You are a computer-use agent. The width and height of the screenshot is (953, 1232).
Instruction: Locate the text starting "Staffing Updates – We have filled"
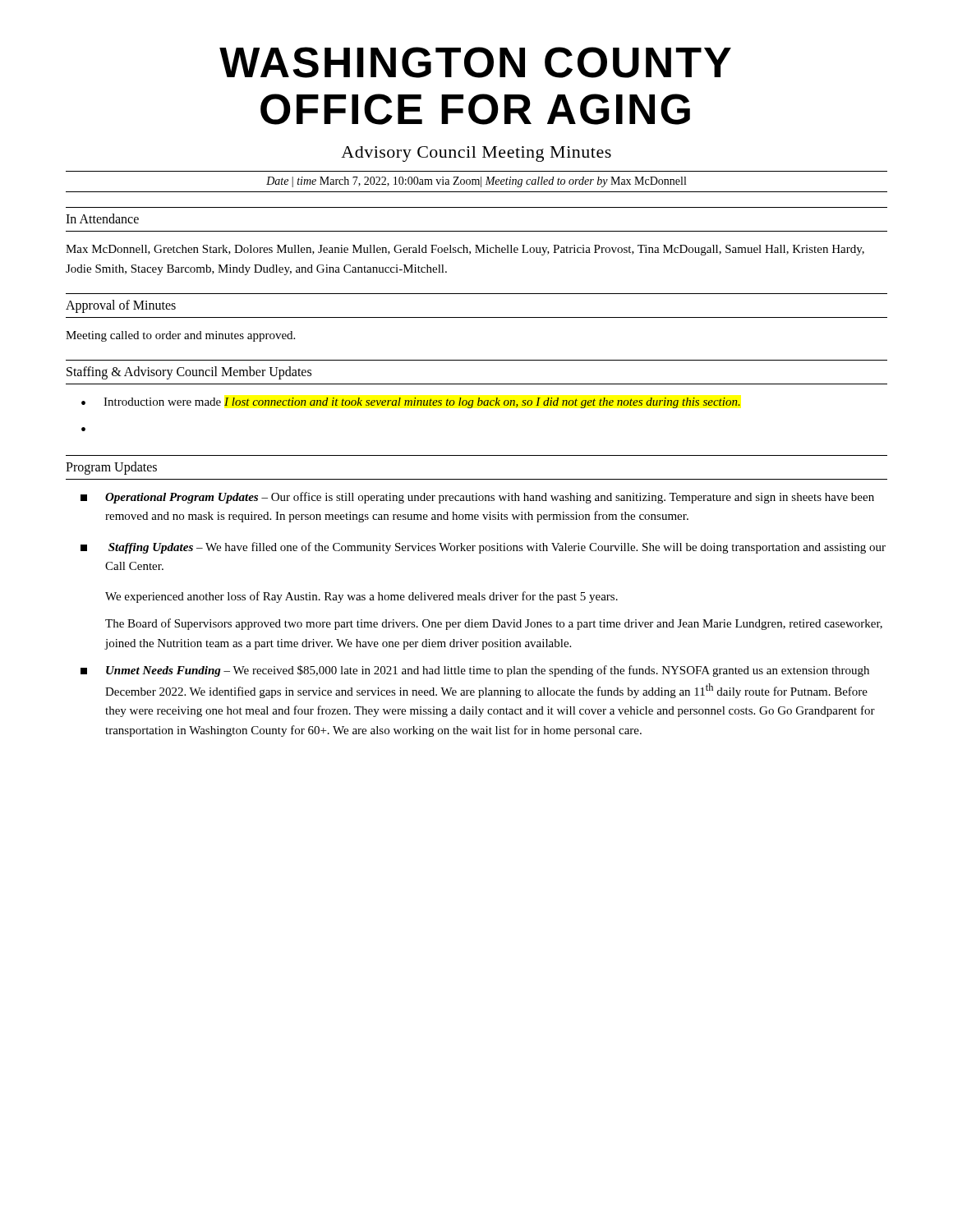click(476, 557)
